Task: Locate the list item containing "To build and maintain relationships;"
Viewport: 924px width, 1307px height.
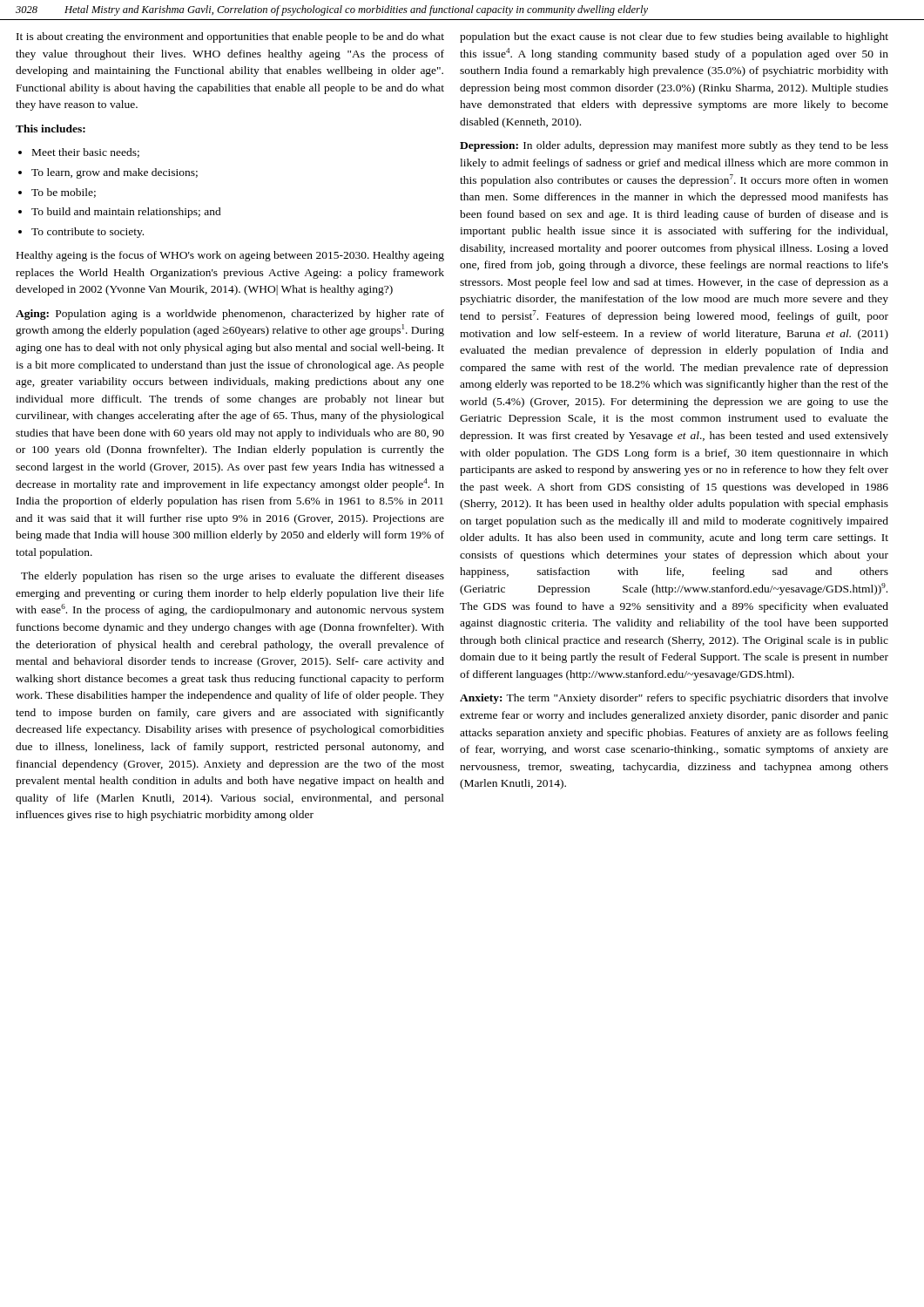Action: coord(126,211)
